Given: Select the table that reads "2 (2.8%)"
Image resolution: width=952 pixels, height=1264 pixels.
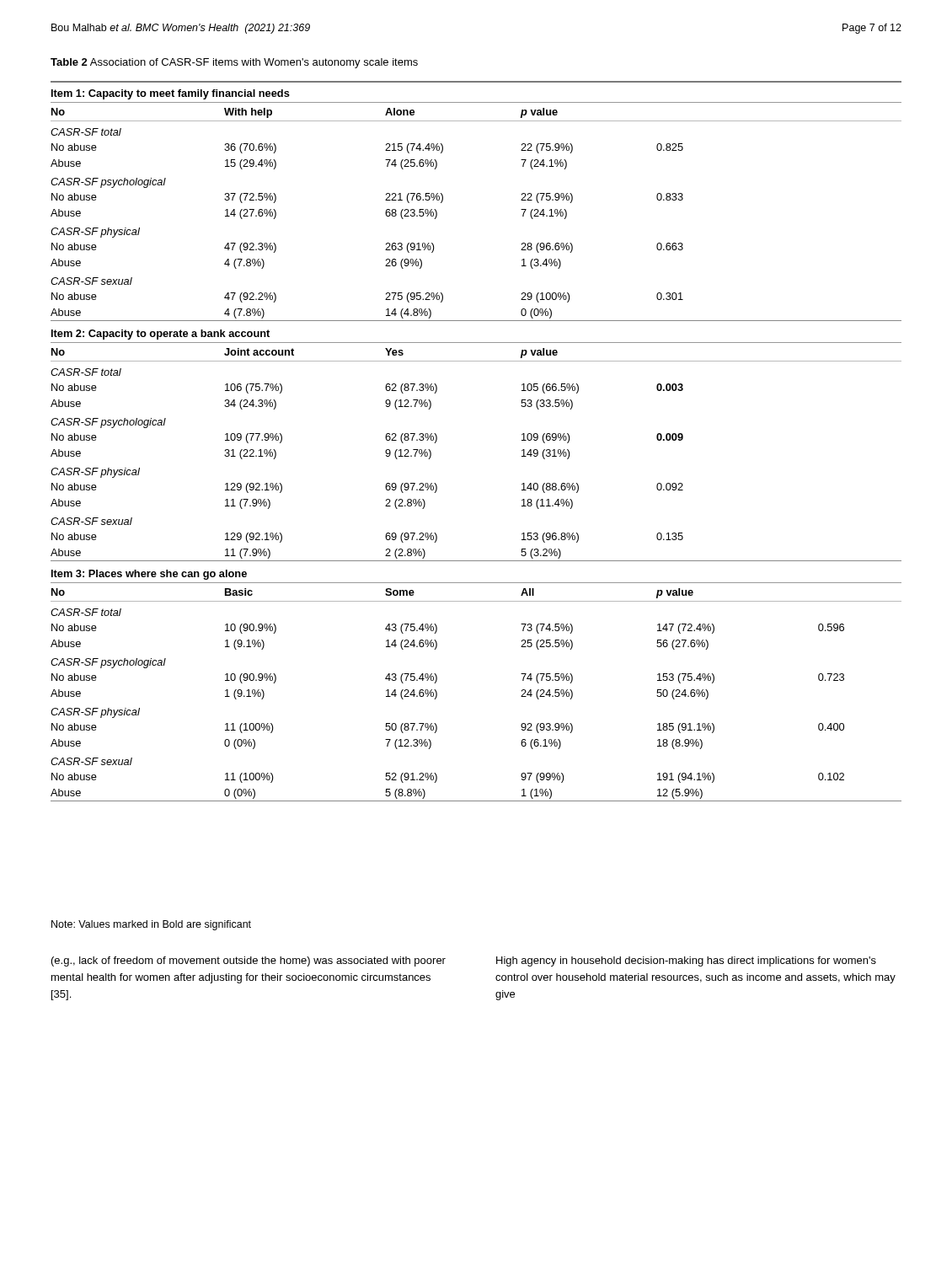Looking at the screenshot, I should click(476, 437).
